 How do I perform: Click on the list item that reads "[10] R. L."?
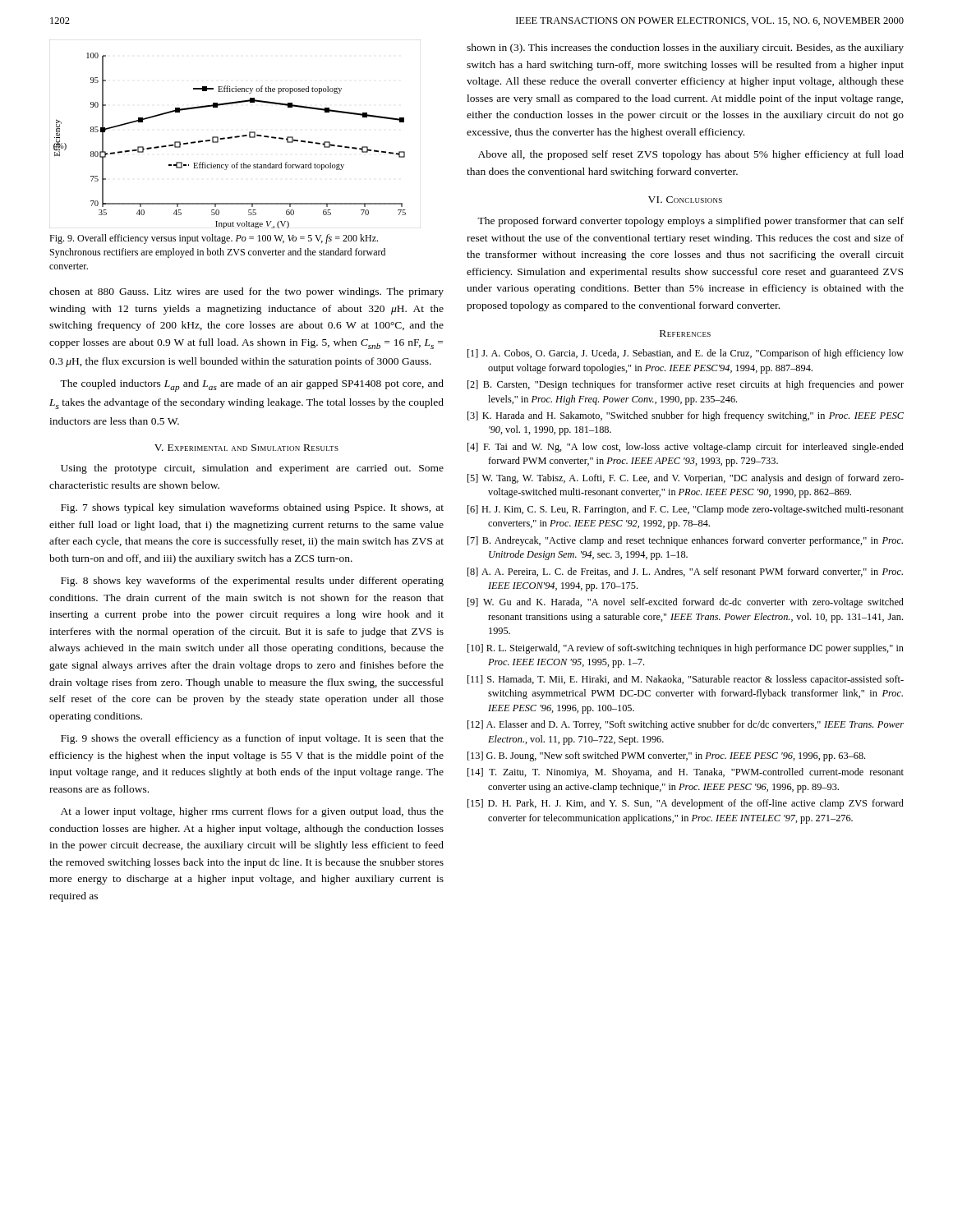click(x=685, y=655)
